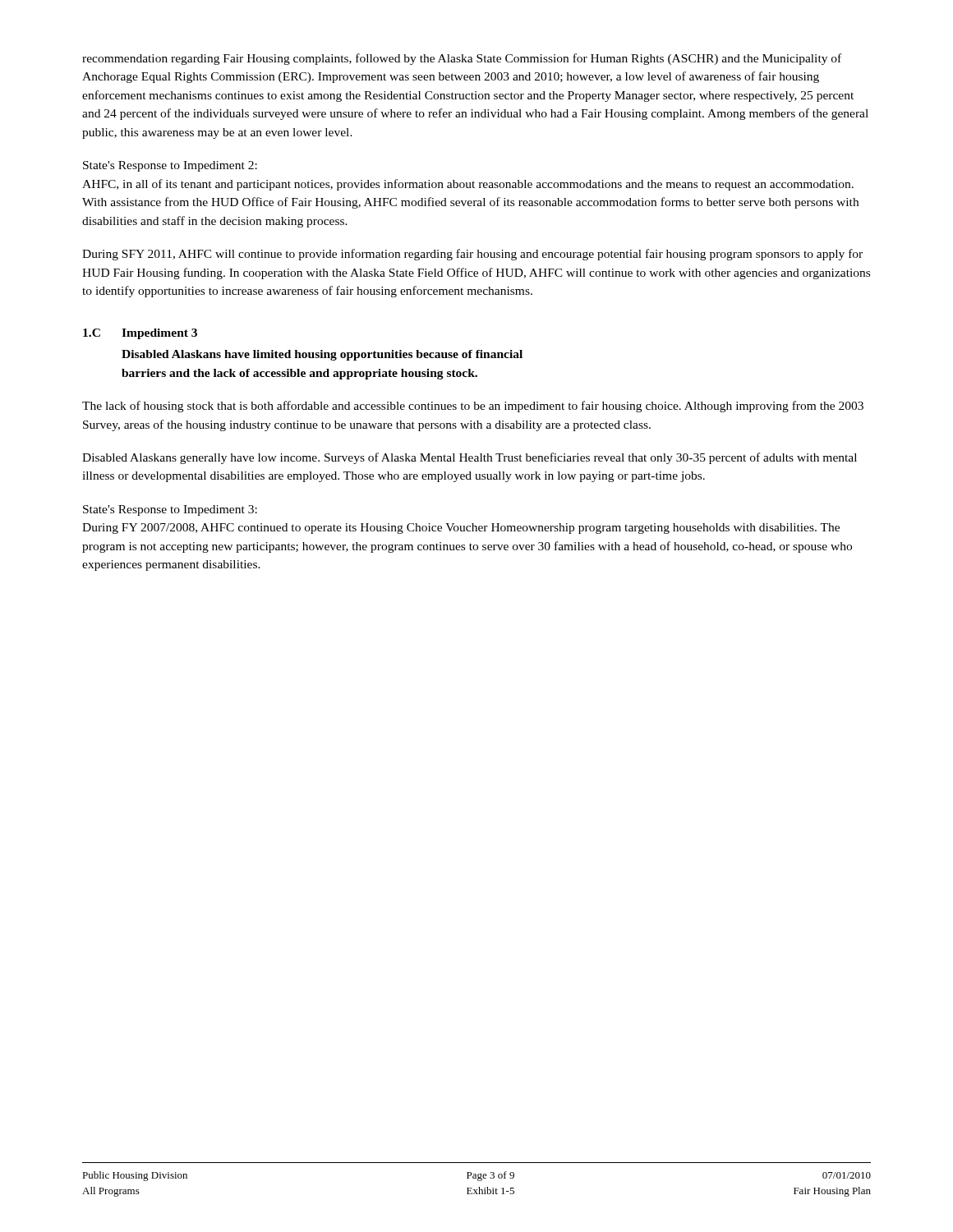Point to the block beginning "State's Response to Impediment 3: During FY 2007/2008,"
The image size is (953, 1232).
[476, 537]
